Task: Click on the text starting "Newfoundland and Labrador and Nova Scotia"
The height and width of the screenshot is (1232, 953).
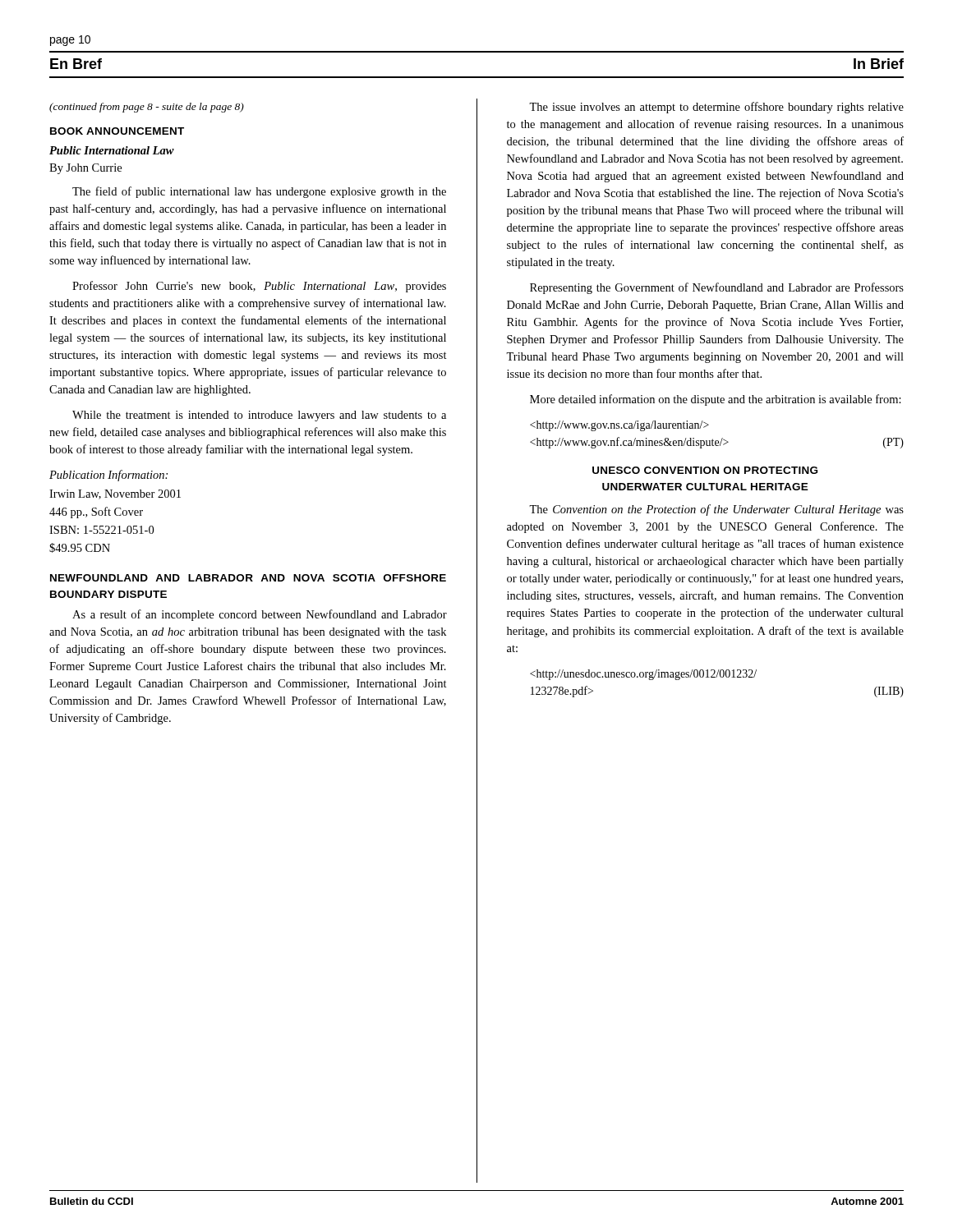Action: (x=248, y=586)
